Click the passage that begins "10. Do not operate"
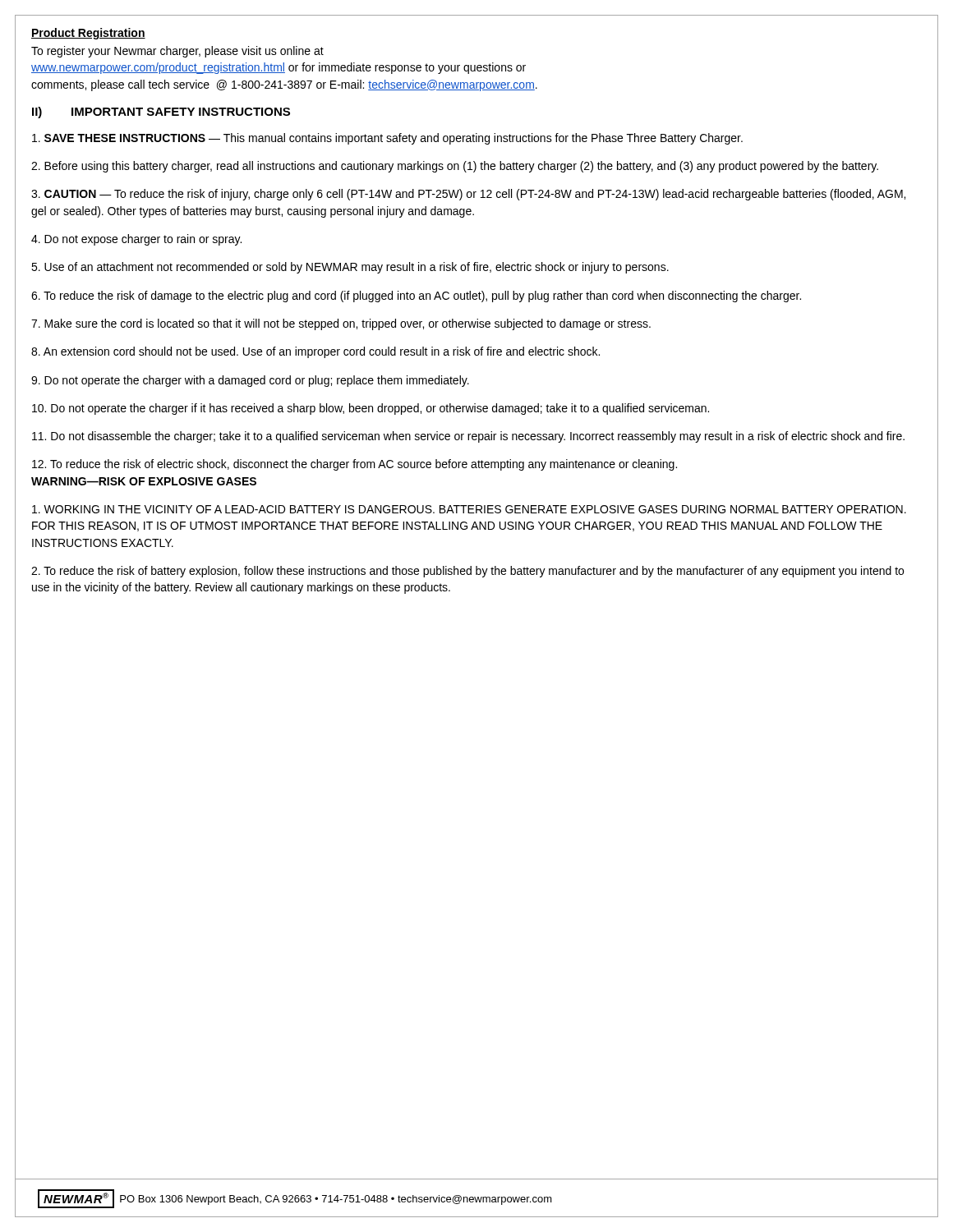The image size is (953, 1232). pyautogui.click(x=371, y=408)
